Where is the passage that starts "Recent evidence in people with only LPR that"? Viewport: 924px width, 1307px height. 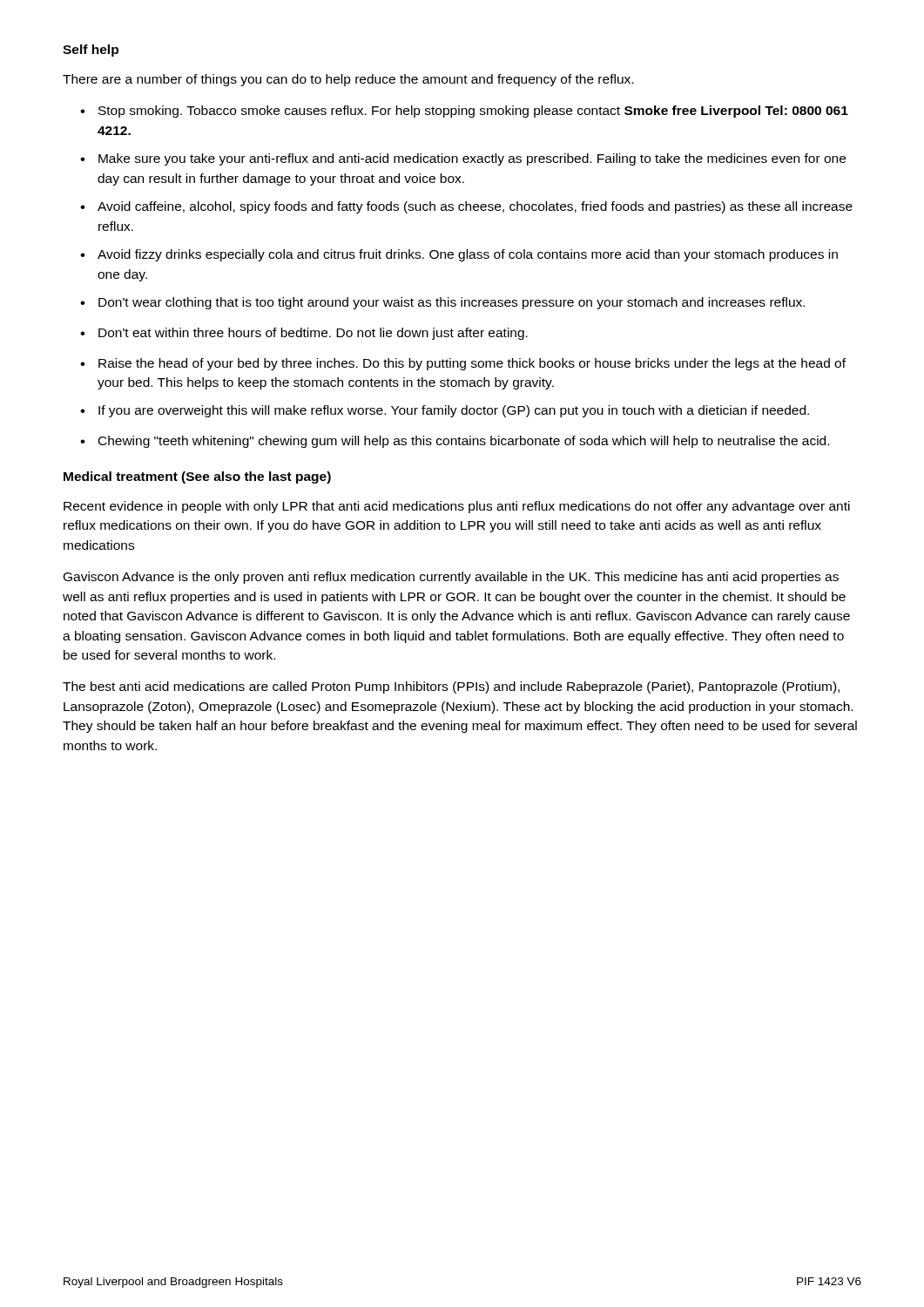457,525
